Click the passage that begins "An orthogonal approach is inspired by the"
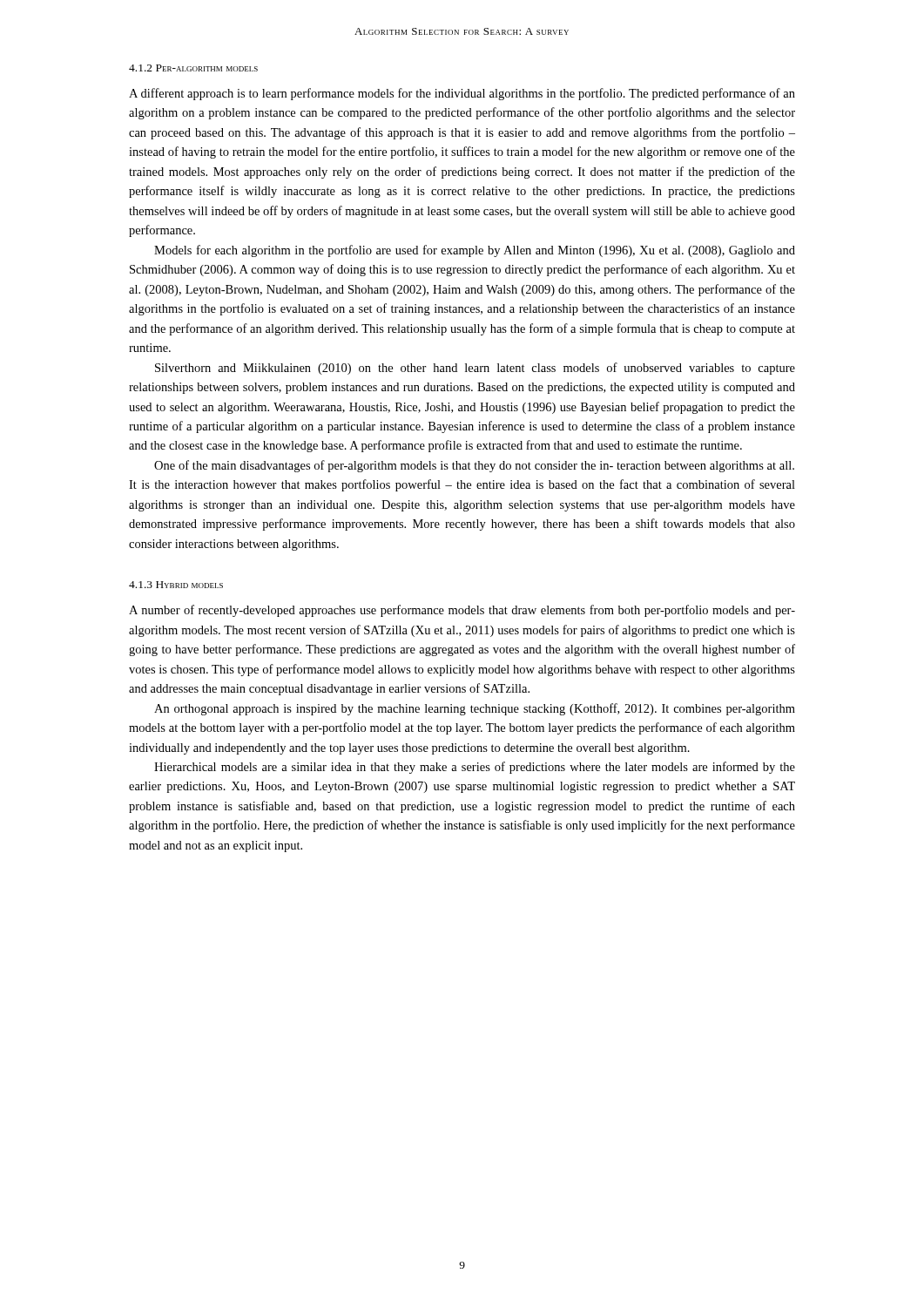Screen dimensions: 1307x924 (462, 728)
